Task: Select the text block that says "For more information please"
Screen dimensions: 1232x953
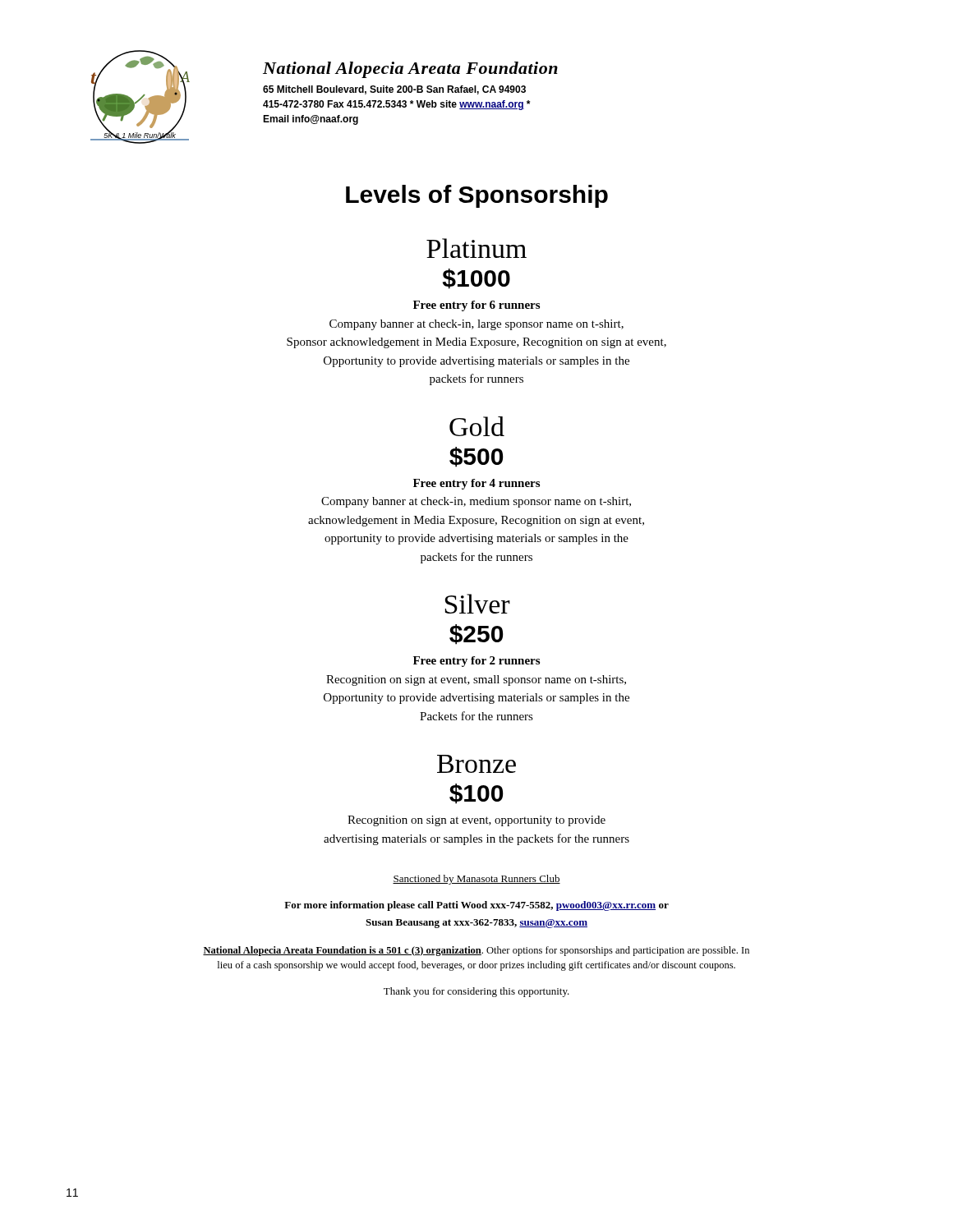Action: 476,913
